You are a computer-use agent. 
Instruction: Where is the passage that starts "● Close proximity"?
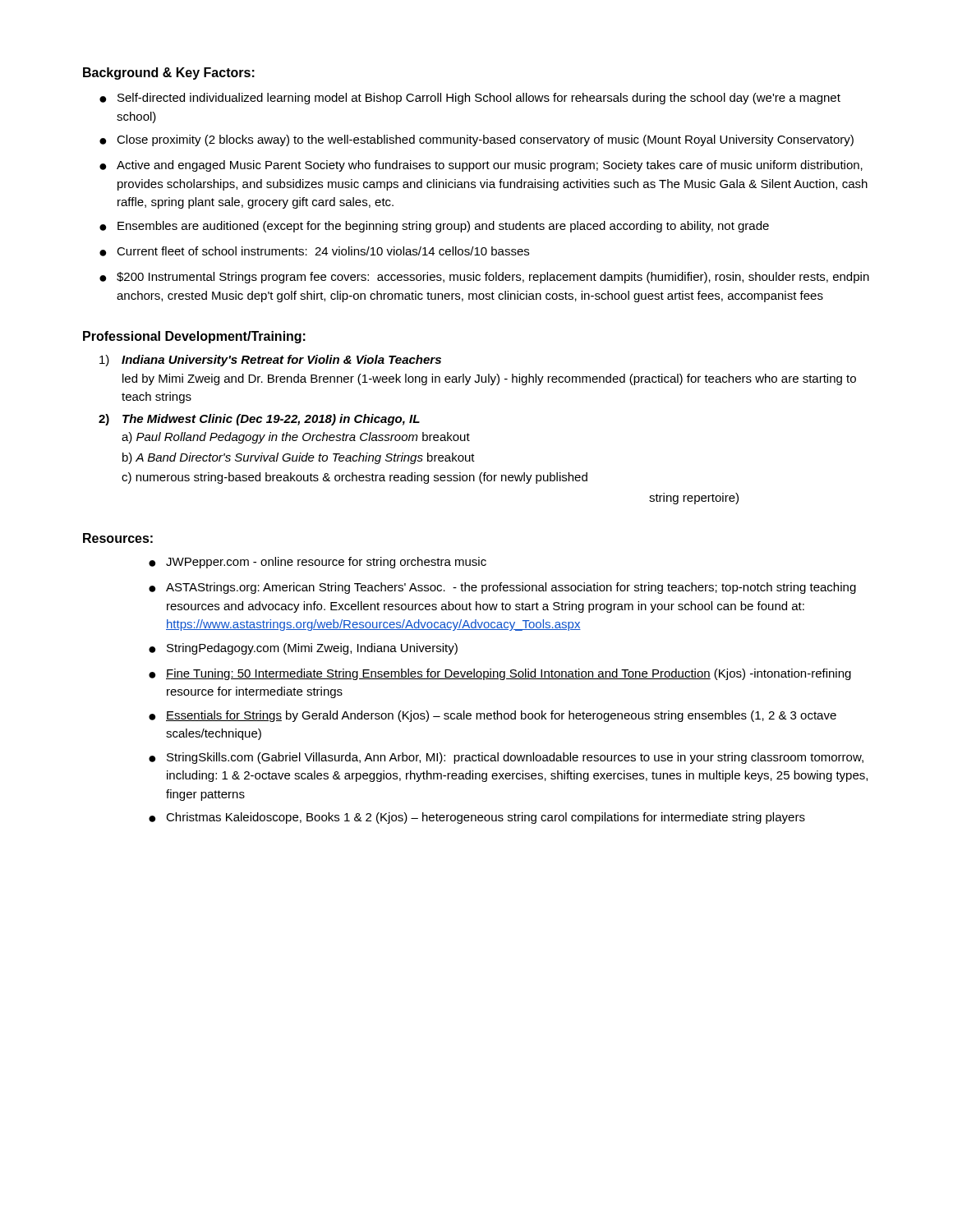pyautogui.click(x=485, y=141)
